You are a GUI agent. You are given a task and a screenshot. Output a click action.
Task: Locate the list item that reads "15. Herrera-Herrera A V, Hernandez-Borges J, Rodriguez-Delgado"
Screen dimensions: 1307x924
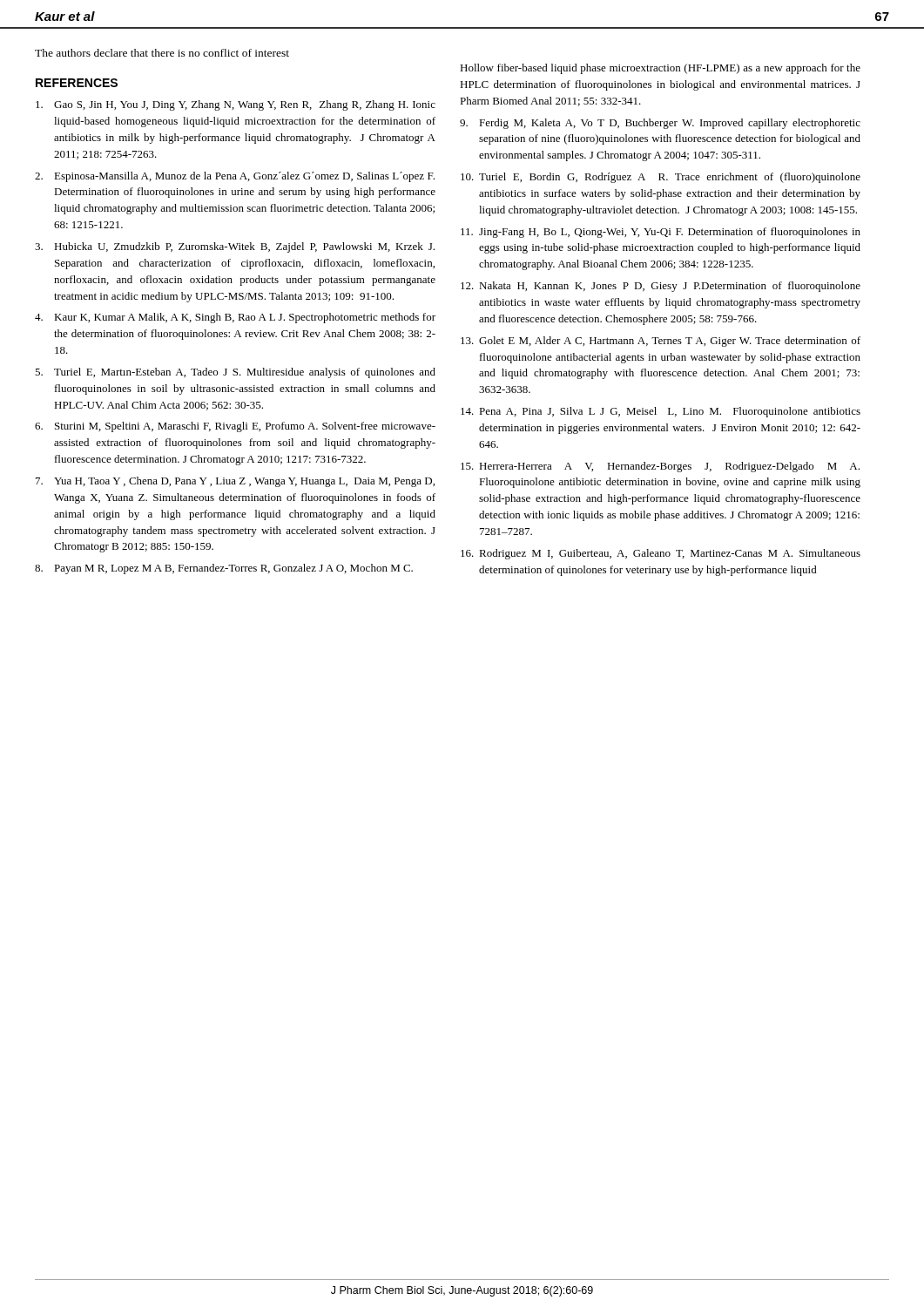coord(660,499)
